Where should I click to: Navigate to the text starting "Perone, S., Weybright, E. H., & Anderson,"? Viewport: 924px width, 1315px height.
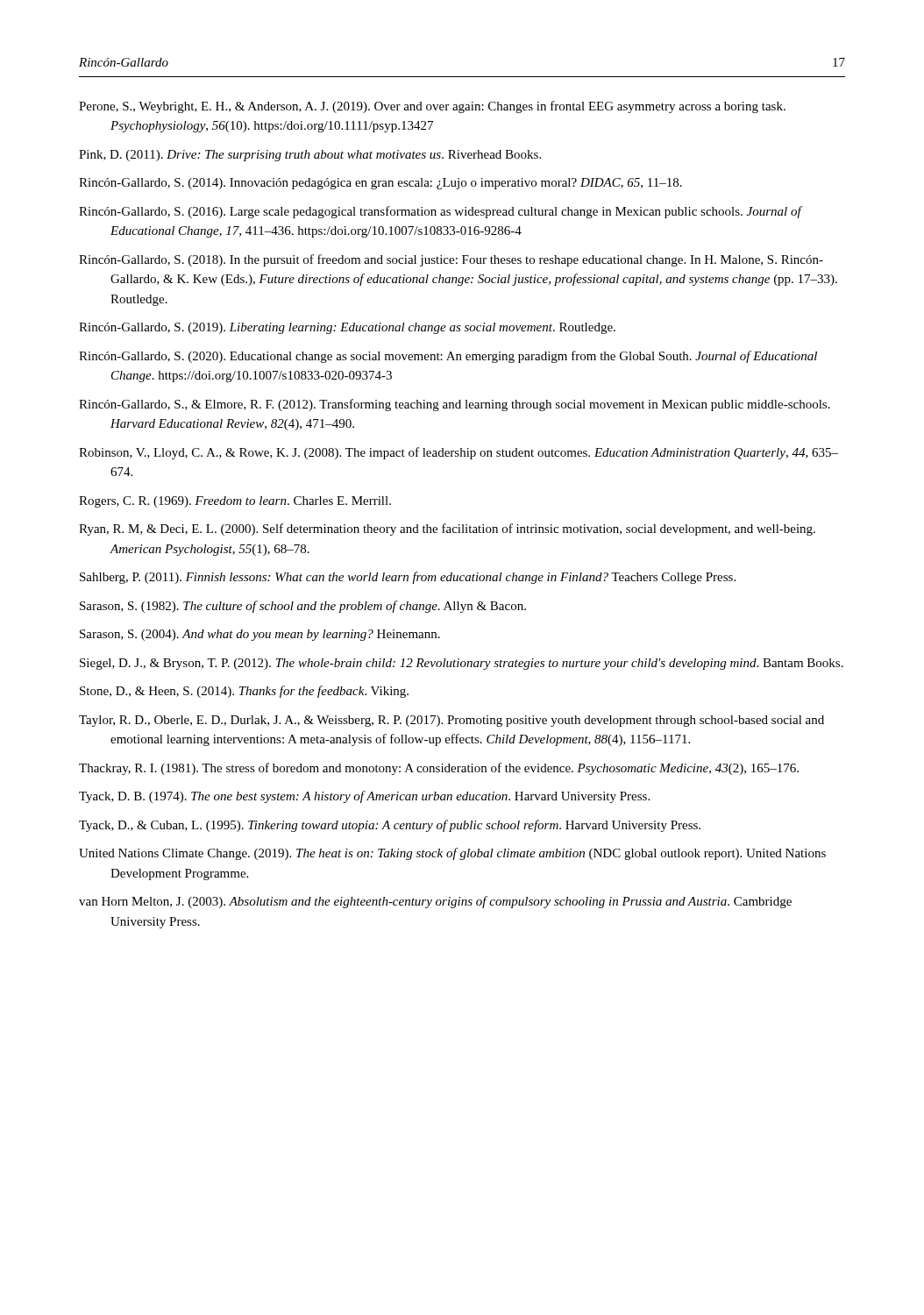click(433, 116)
